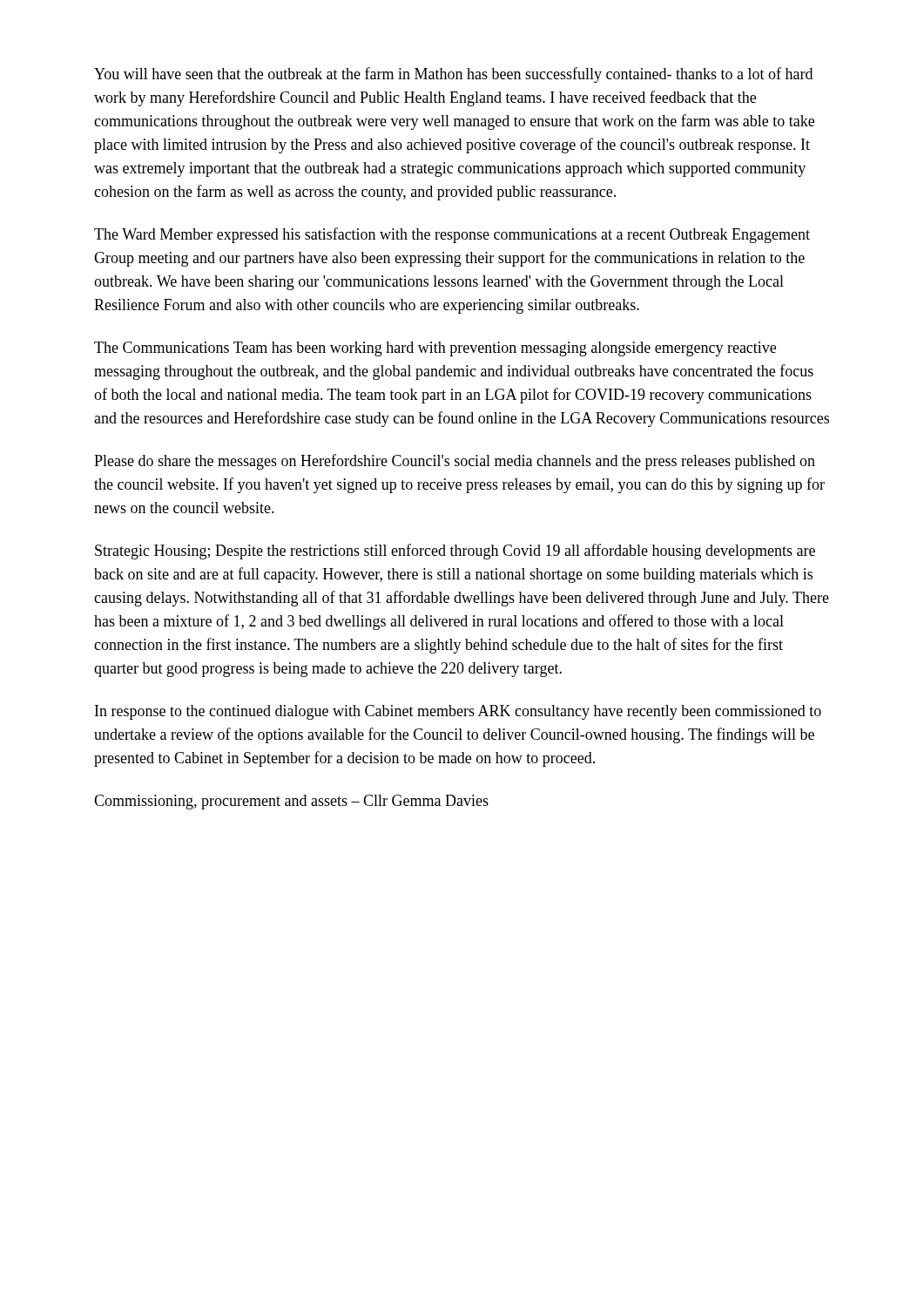Locate the block of text that opens with "You will have"

click(455, 133)
